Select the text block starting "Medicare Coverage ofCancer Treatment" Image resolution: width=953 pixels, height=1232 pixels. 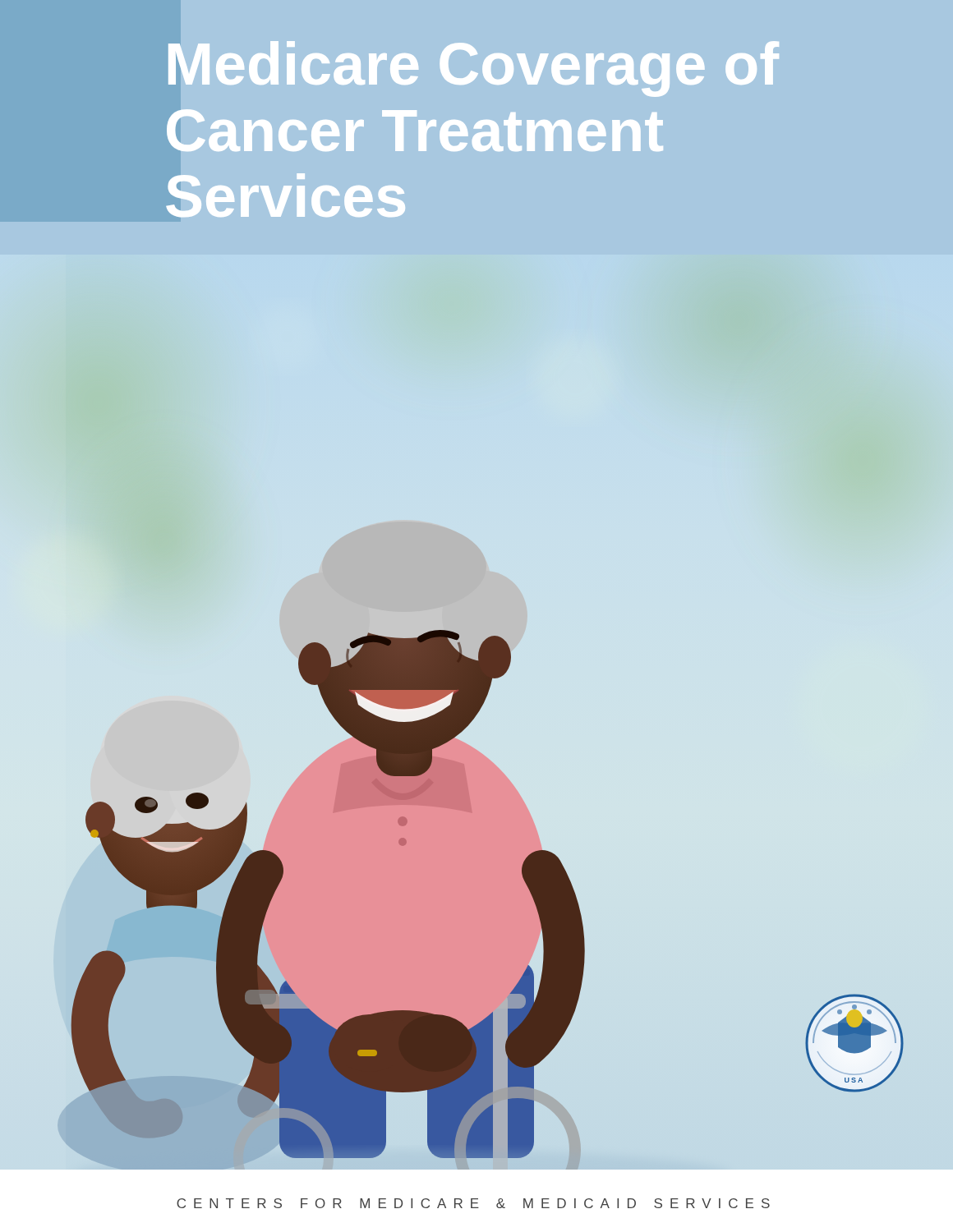click(542, 131)
